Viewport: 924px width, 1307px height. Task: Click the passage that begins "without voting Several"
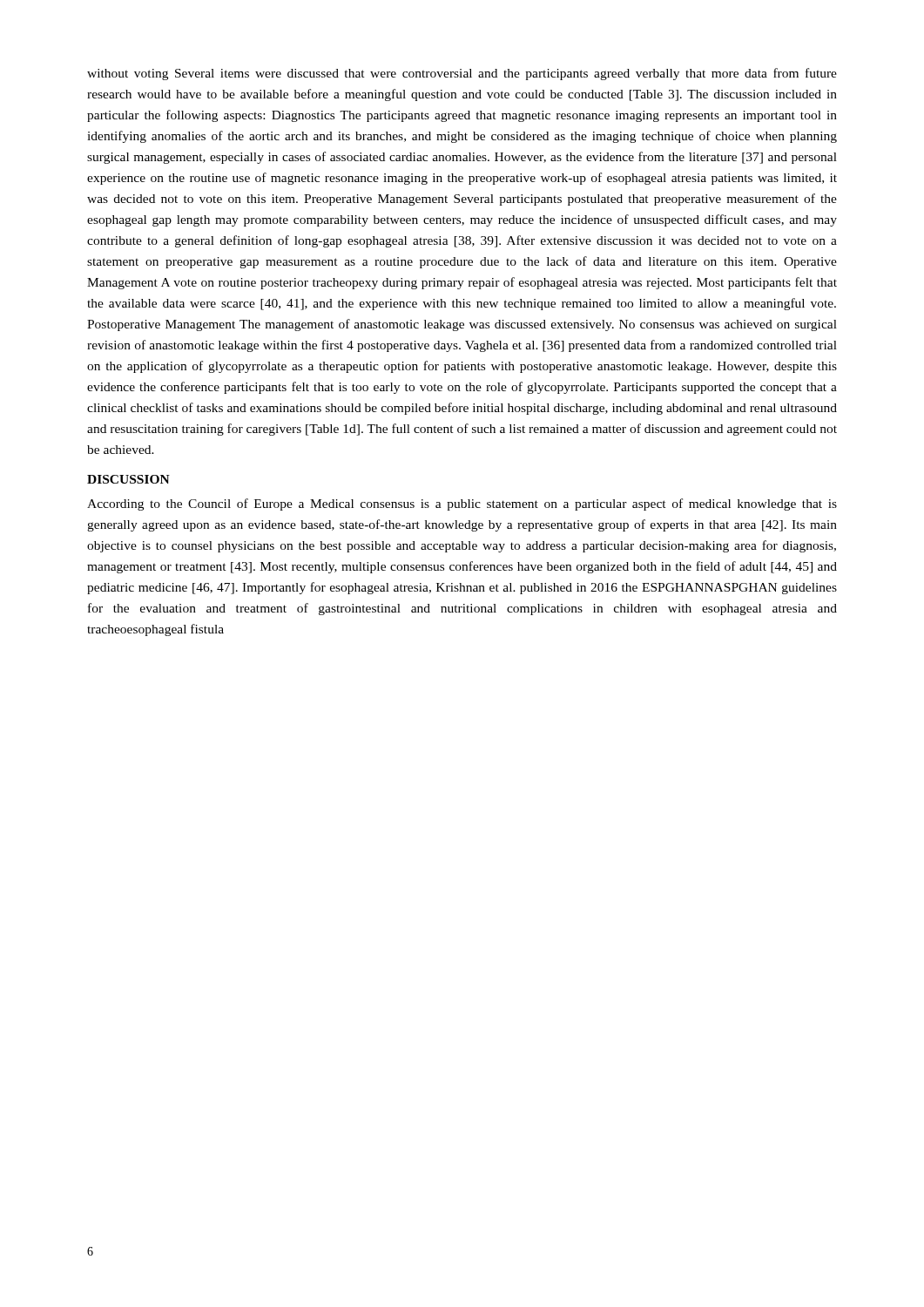pos(462,261)
